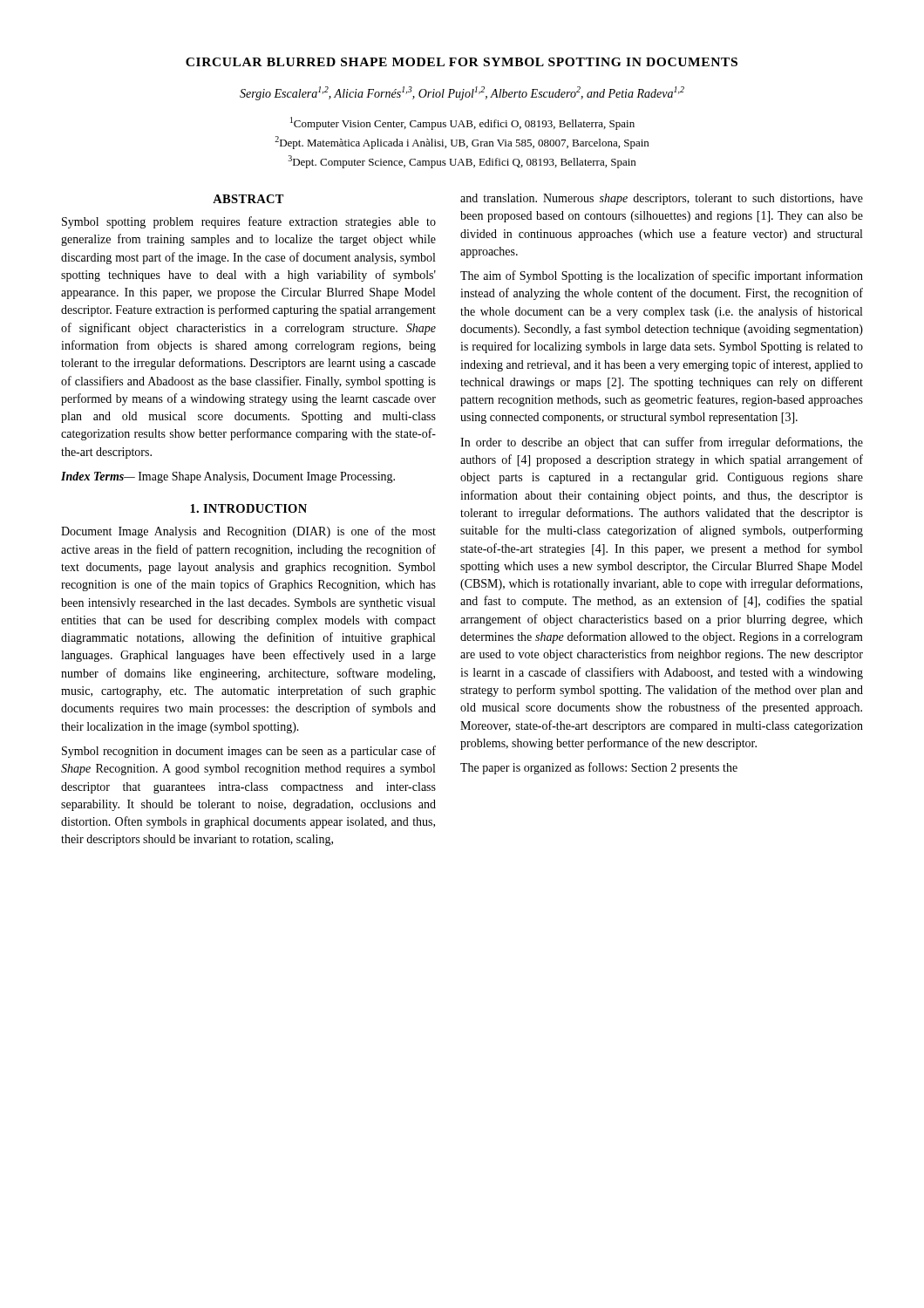Select the element starting "1Computer Vision Center, Campus"

[x=462, y=142]
